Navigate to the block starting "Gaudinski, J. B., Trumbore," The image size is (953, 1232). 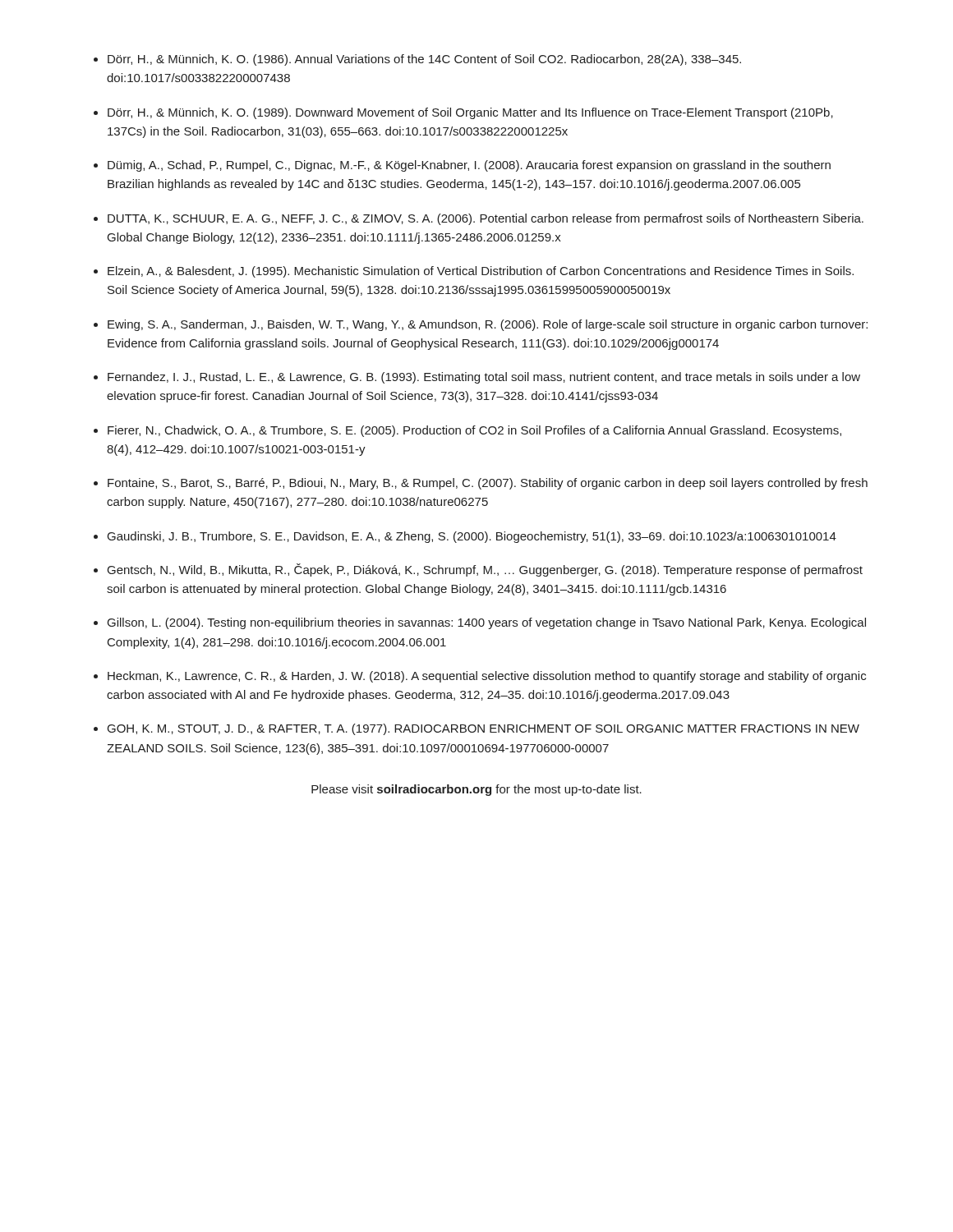coord(489,536)
